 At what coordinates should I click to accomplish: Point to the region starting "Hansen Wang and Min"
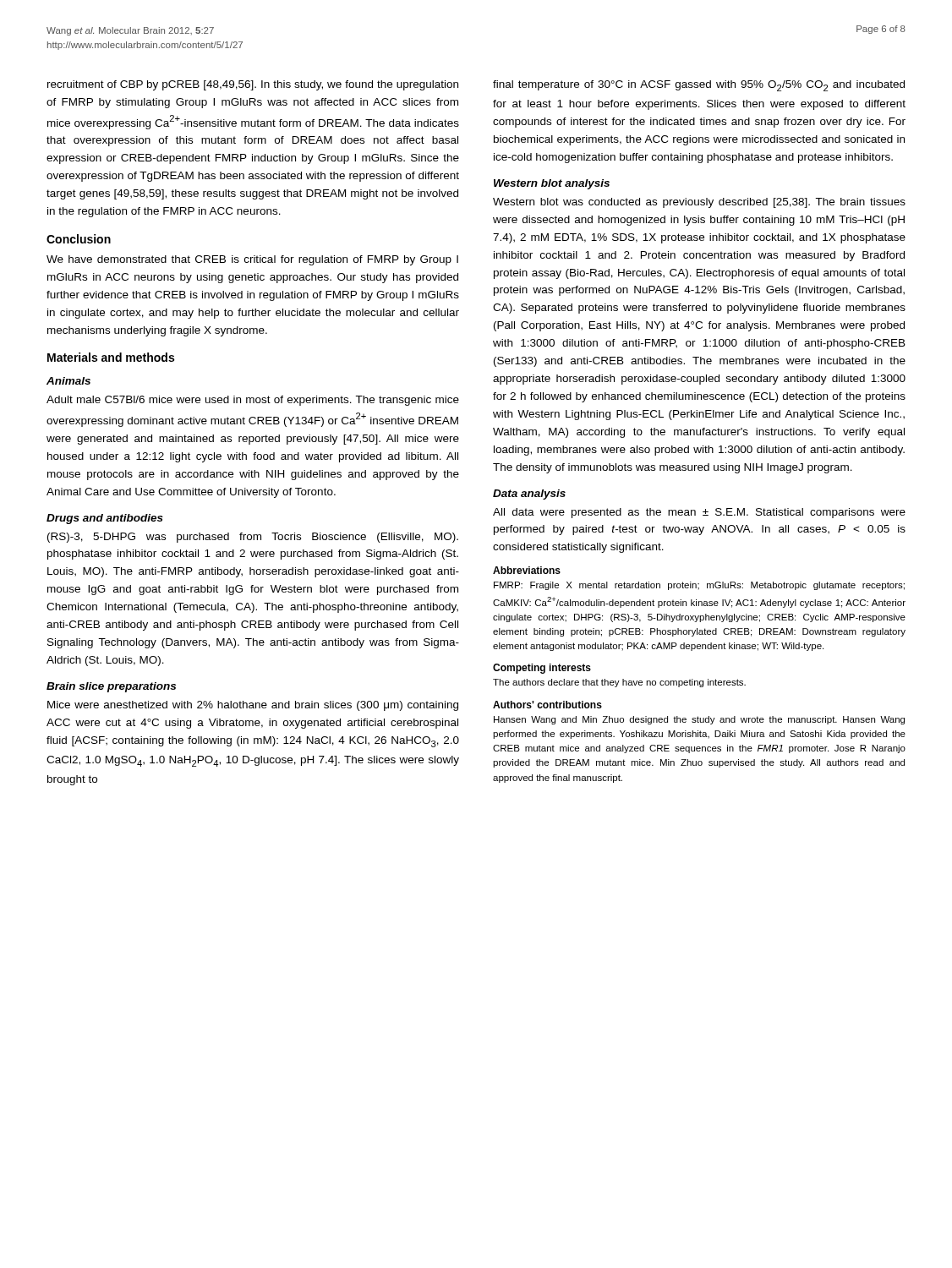(699, 749)
